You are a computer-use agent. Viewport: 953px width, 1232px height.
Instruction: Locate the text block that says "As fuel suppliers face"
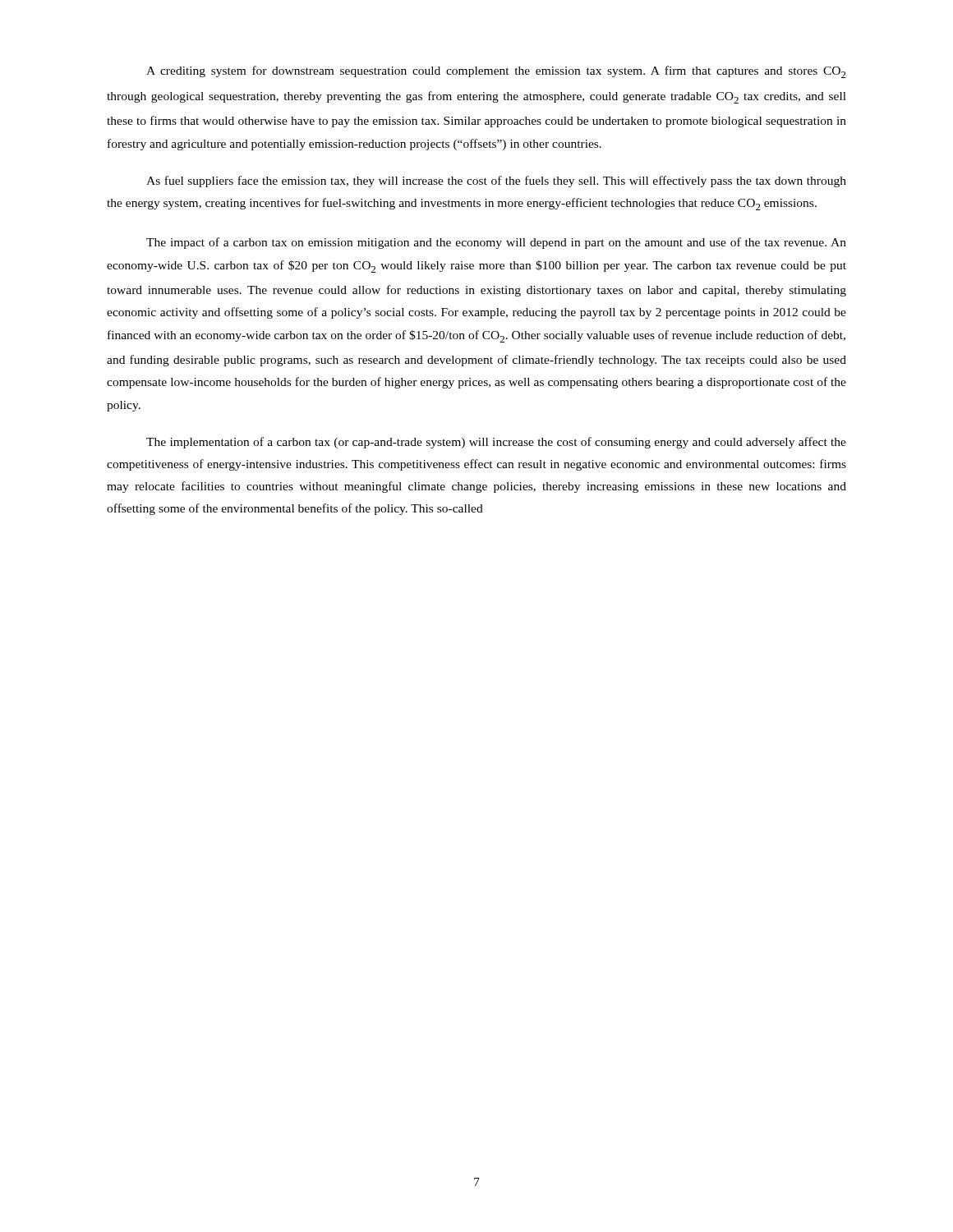(x=476, y=193)
